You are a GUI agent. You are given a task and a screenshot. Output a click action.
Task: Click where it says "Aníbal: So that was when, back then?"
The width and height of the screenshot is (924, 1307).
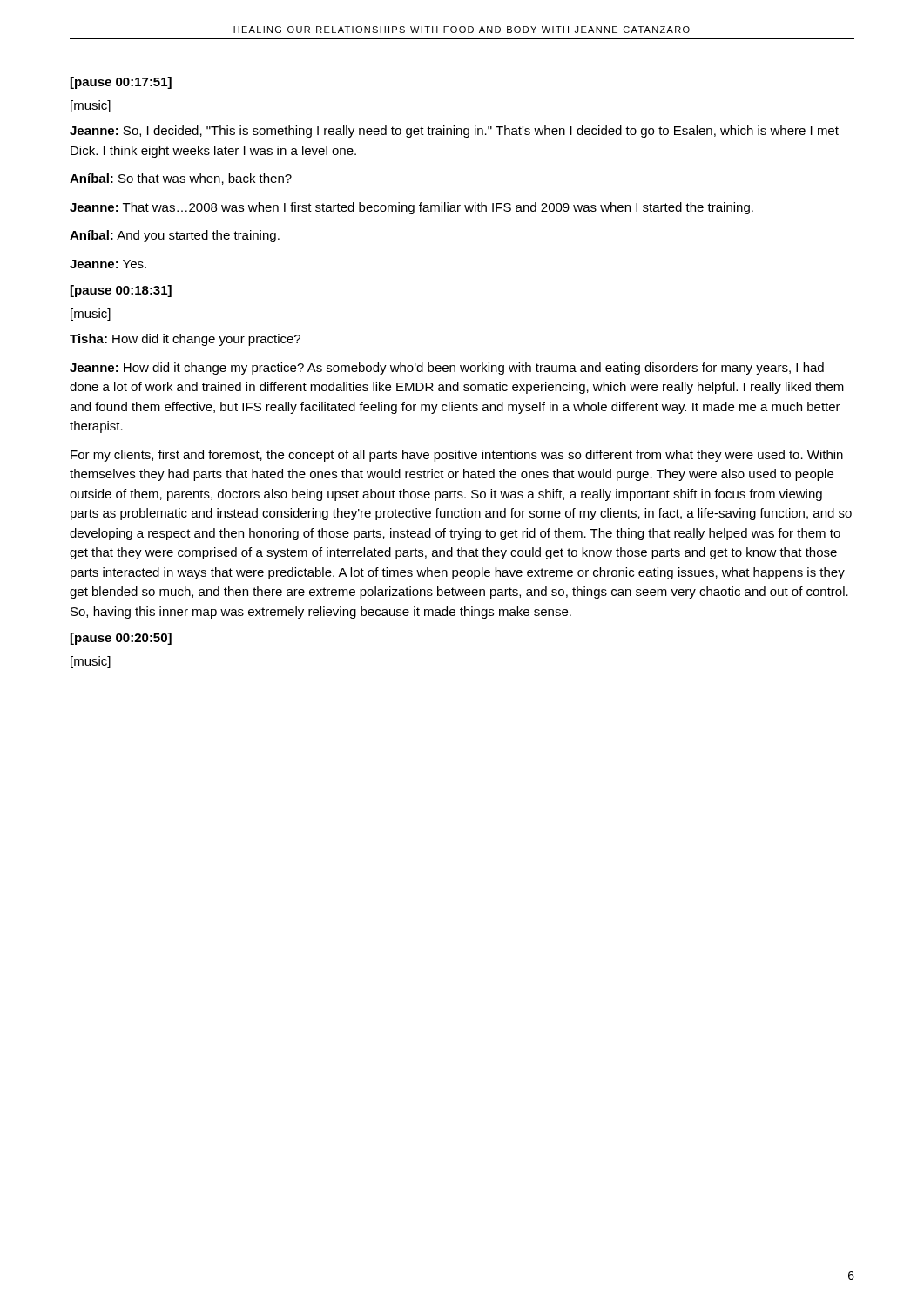click(181, 178)
